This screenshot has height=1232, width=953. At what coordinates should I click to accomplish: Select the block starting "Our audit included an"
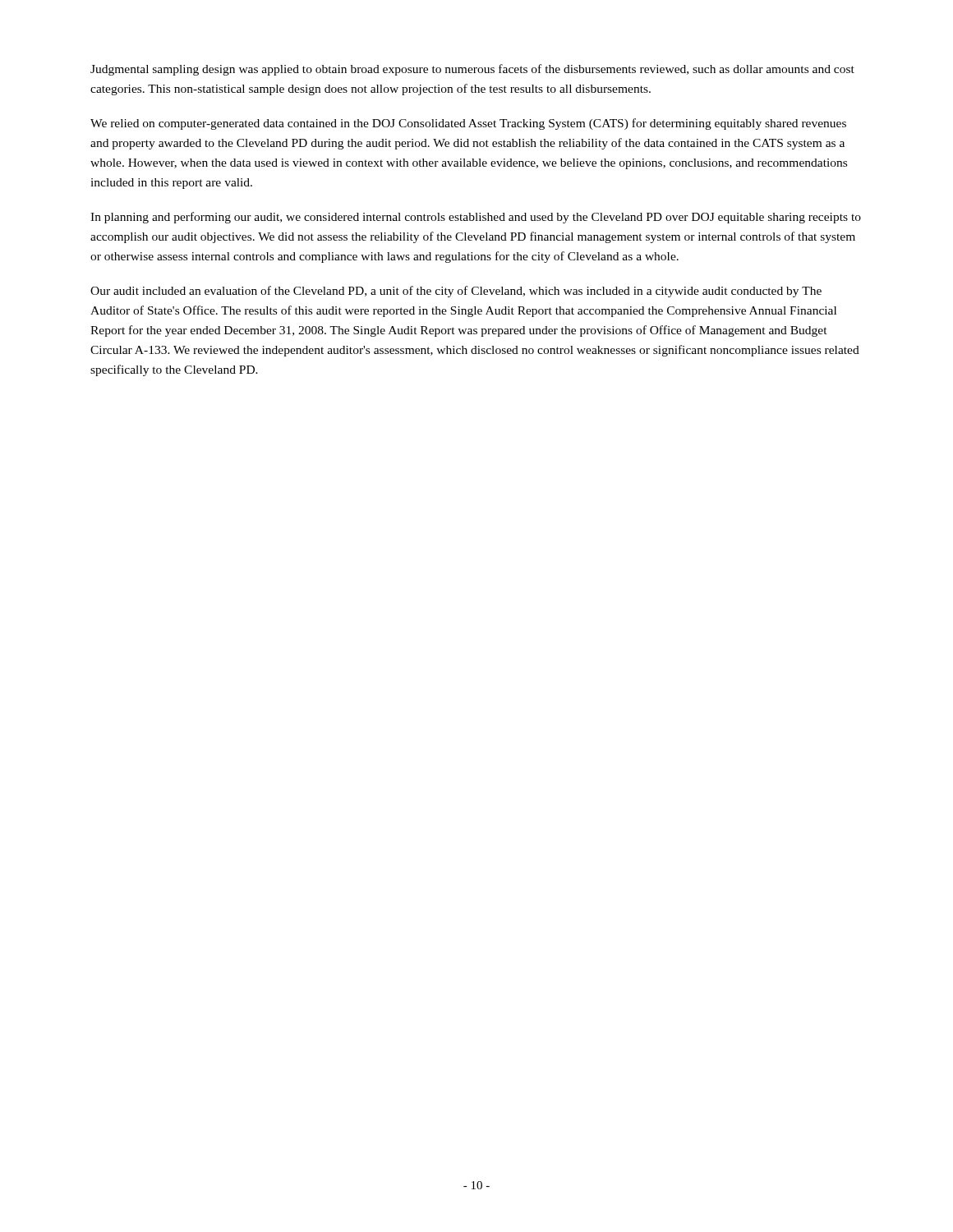coord(476,330)
